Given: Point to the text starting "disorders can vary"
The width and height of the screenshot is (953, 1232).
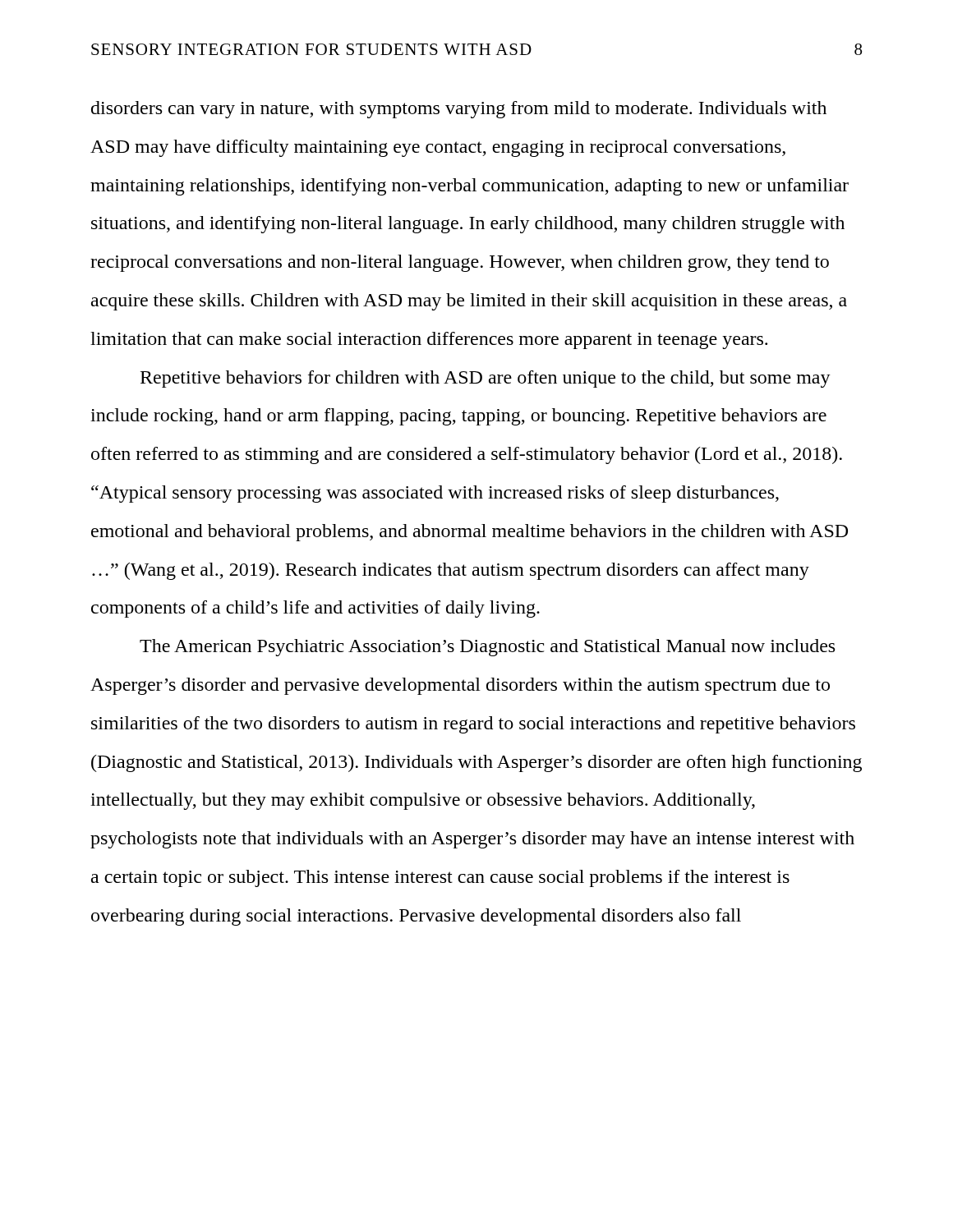Looking at the screenshot, I should tap(476, 223).
